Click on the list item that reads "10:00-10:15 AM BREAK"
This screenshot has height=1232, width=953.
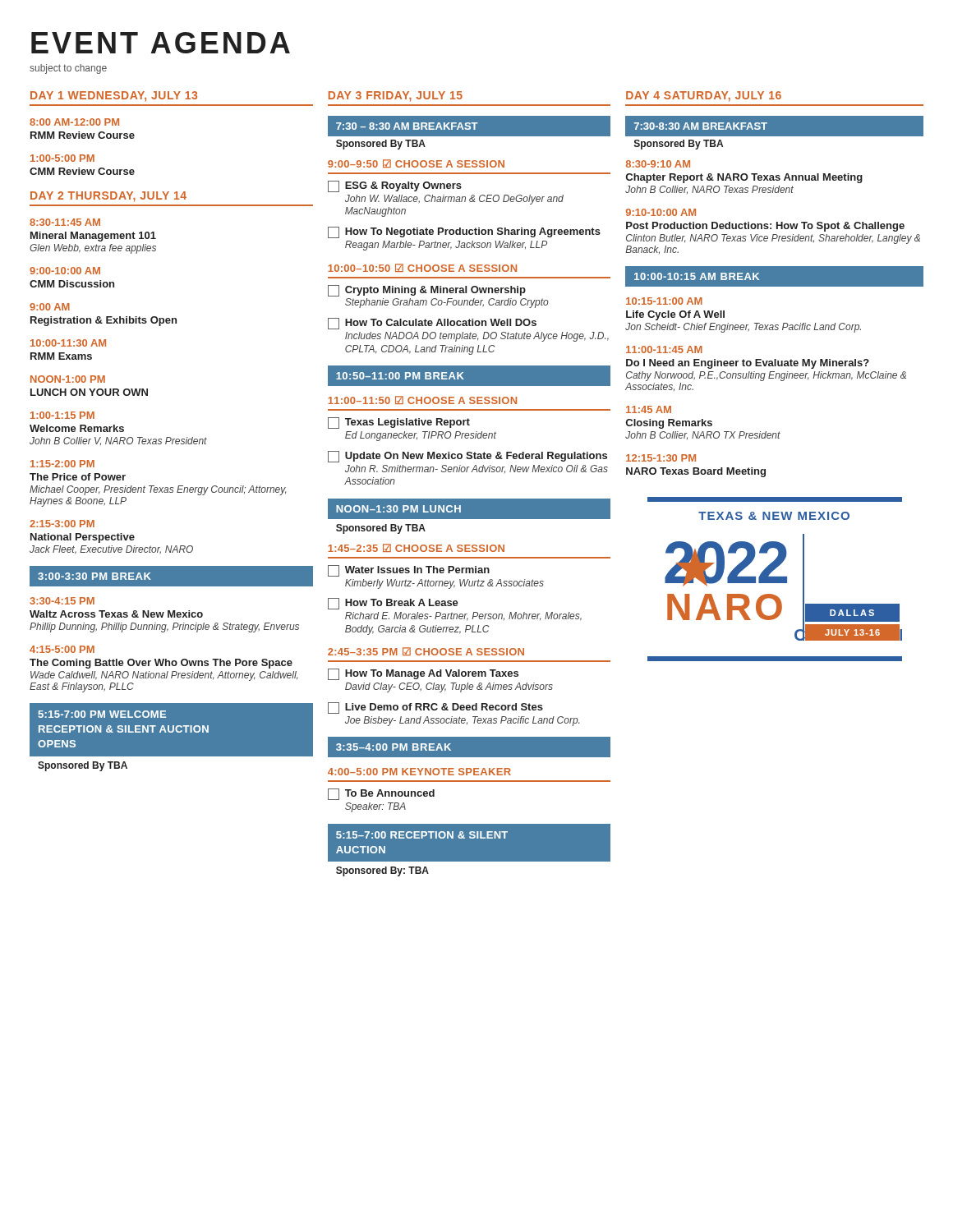[774, 276]
